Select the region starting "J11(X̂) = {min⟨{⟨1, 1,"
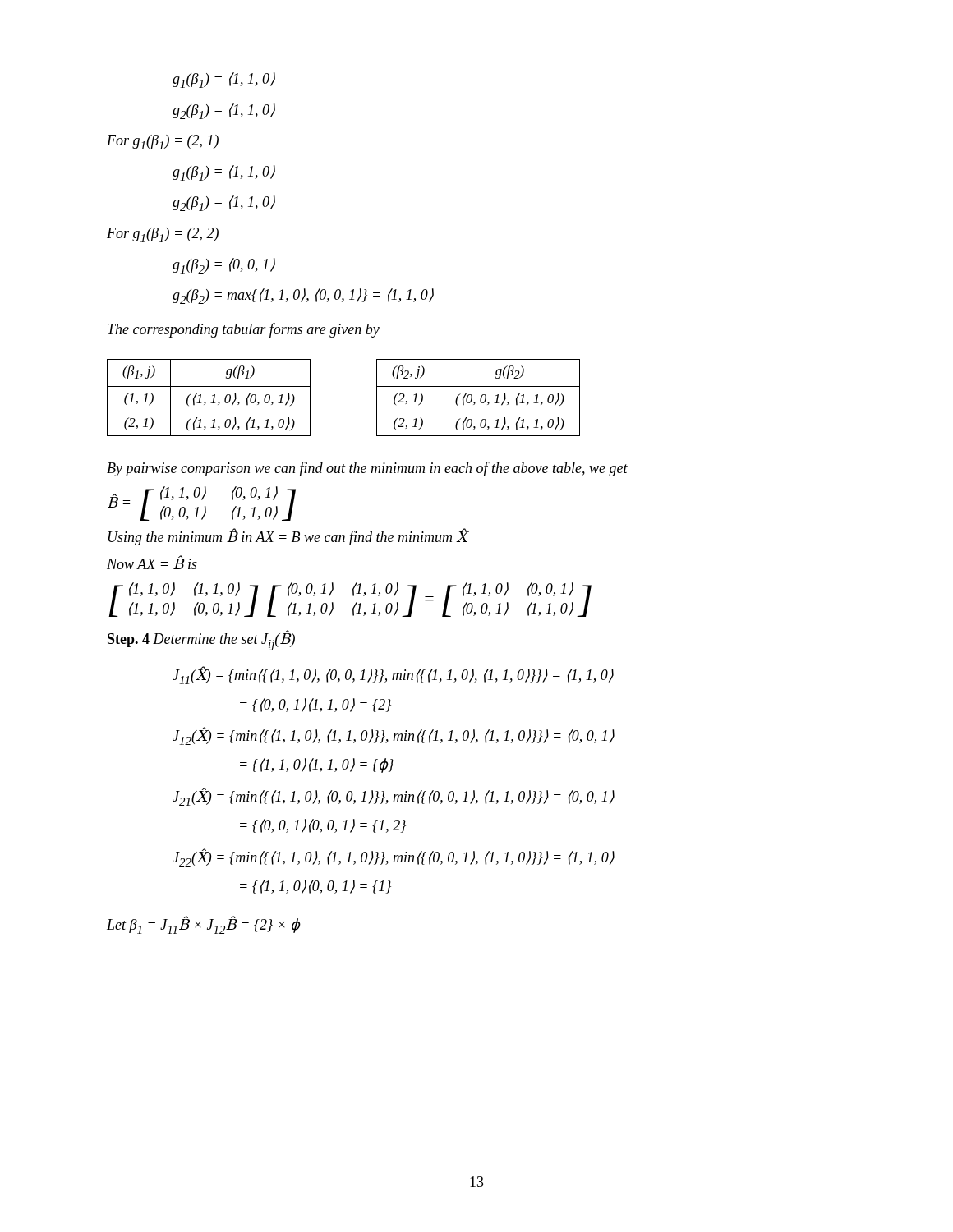 [x=393, y=677]
